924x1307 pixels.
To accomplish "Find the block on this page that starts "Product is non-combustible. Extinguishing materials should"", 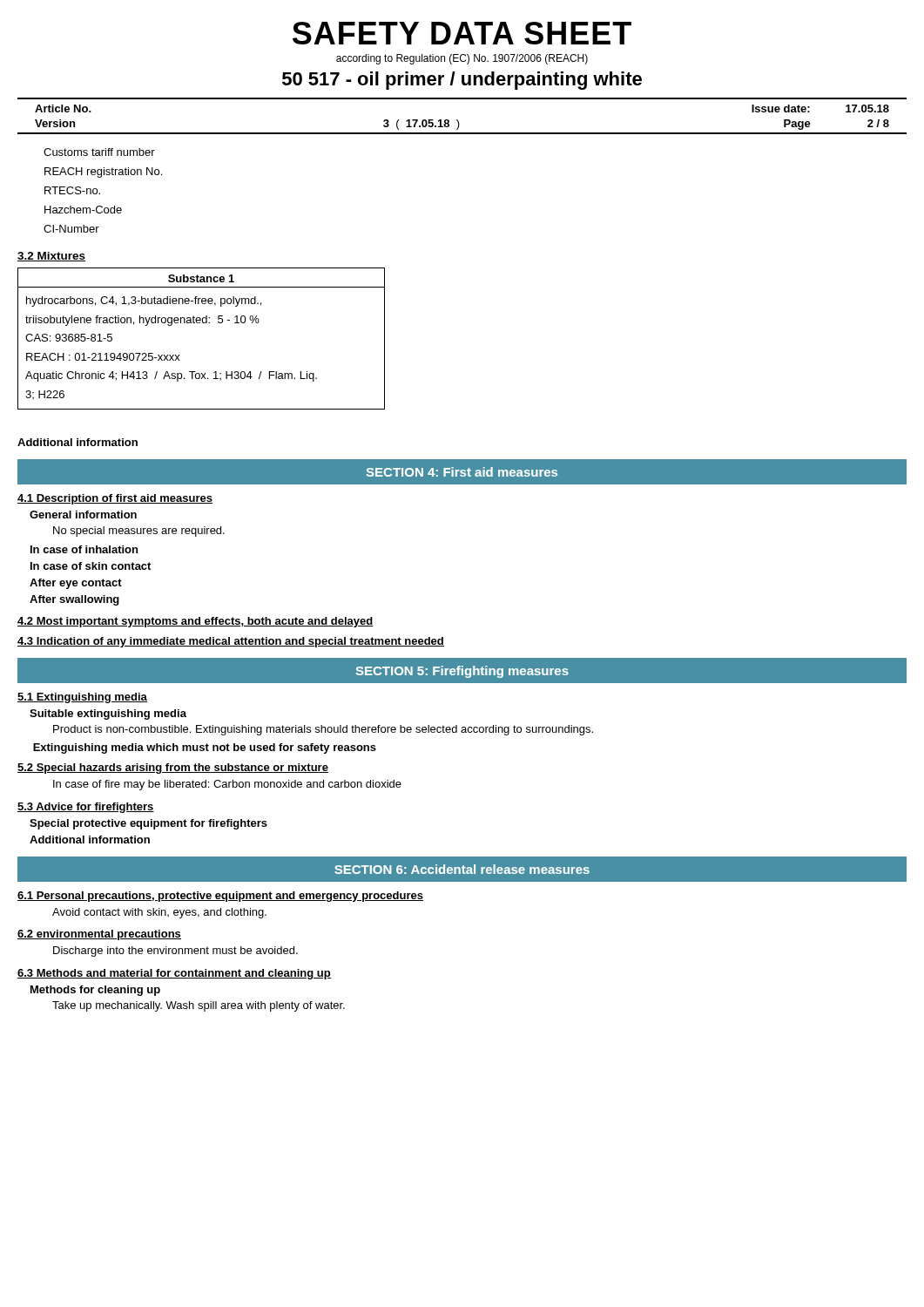I will tap(323, 729).
